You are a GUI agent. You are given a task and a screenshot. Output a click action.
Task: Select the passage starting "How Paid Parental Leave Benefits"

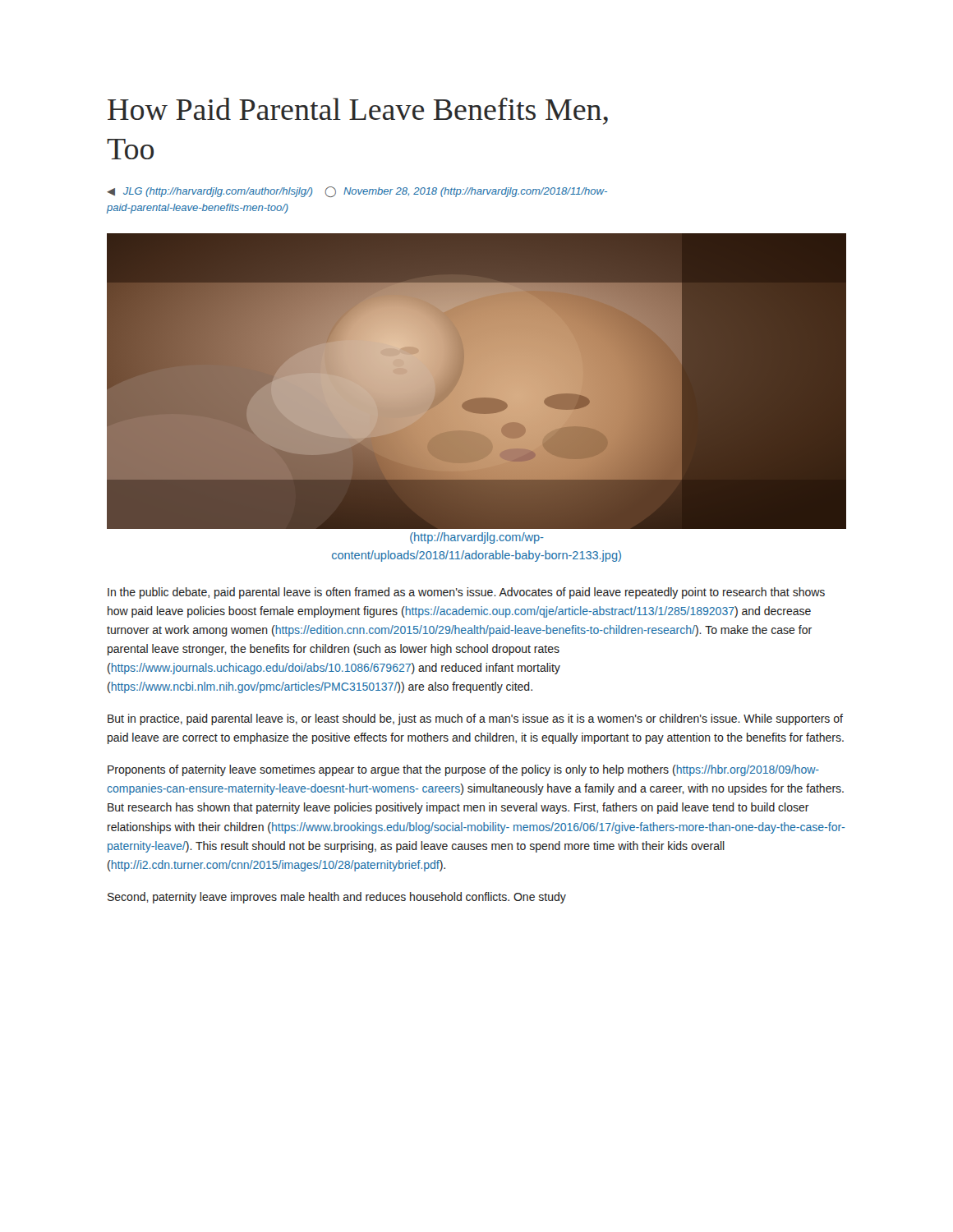click(358, 129)
